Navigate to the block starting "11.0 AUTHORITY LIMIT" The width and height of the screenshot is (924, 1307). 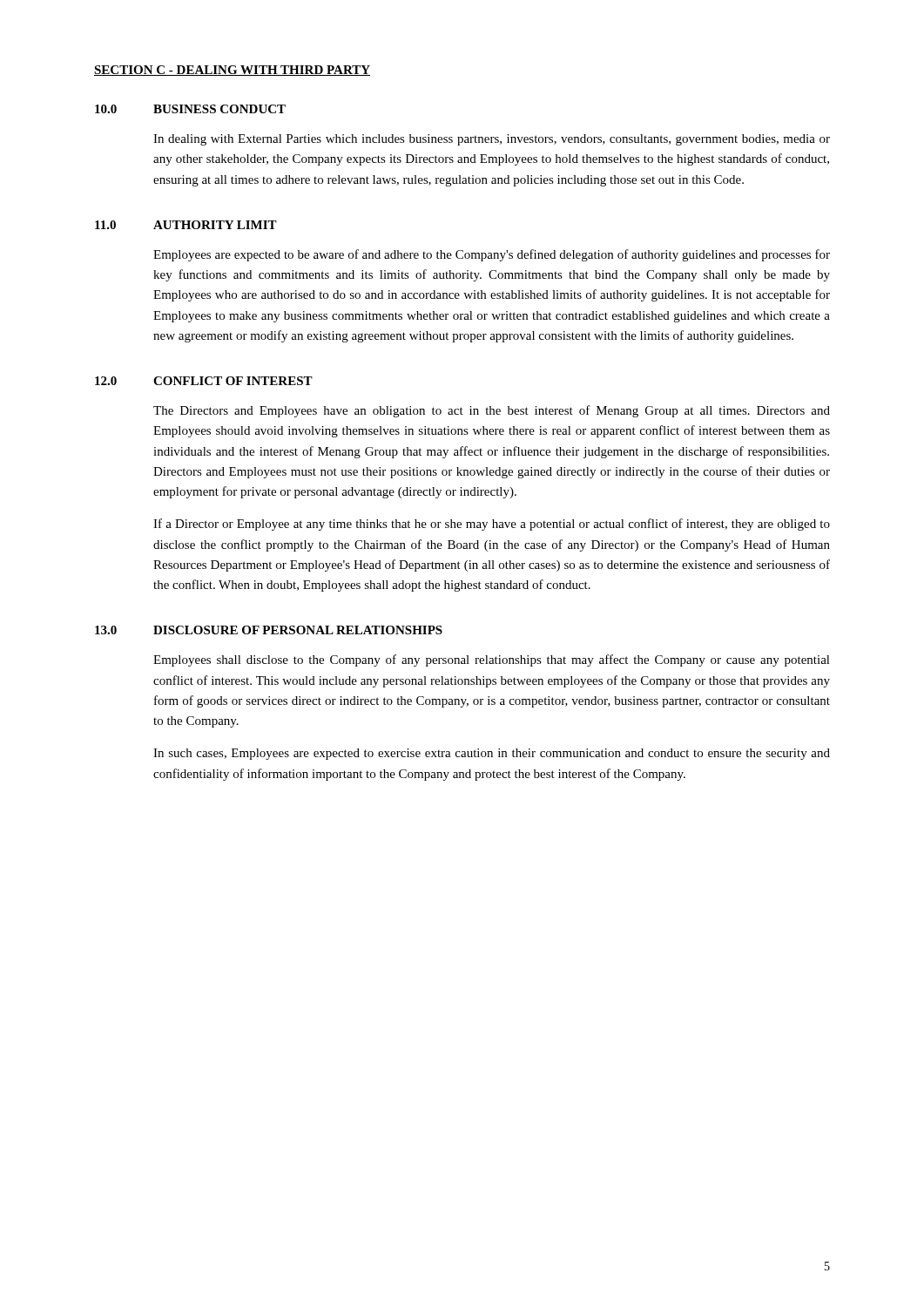click(x=185, y=225)
